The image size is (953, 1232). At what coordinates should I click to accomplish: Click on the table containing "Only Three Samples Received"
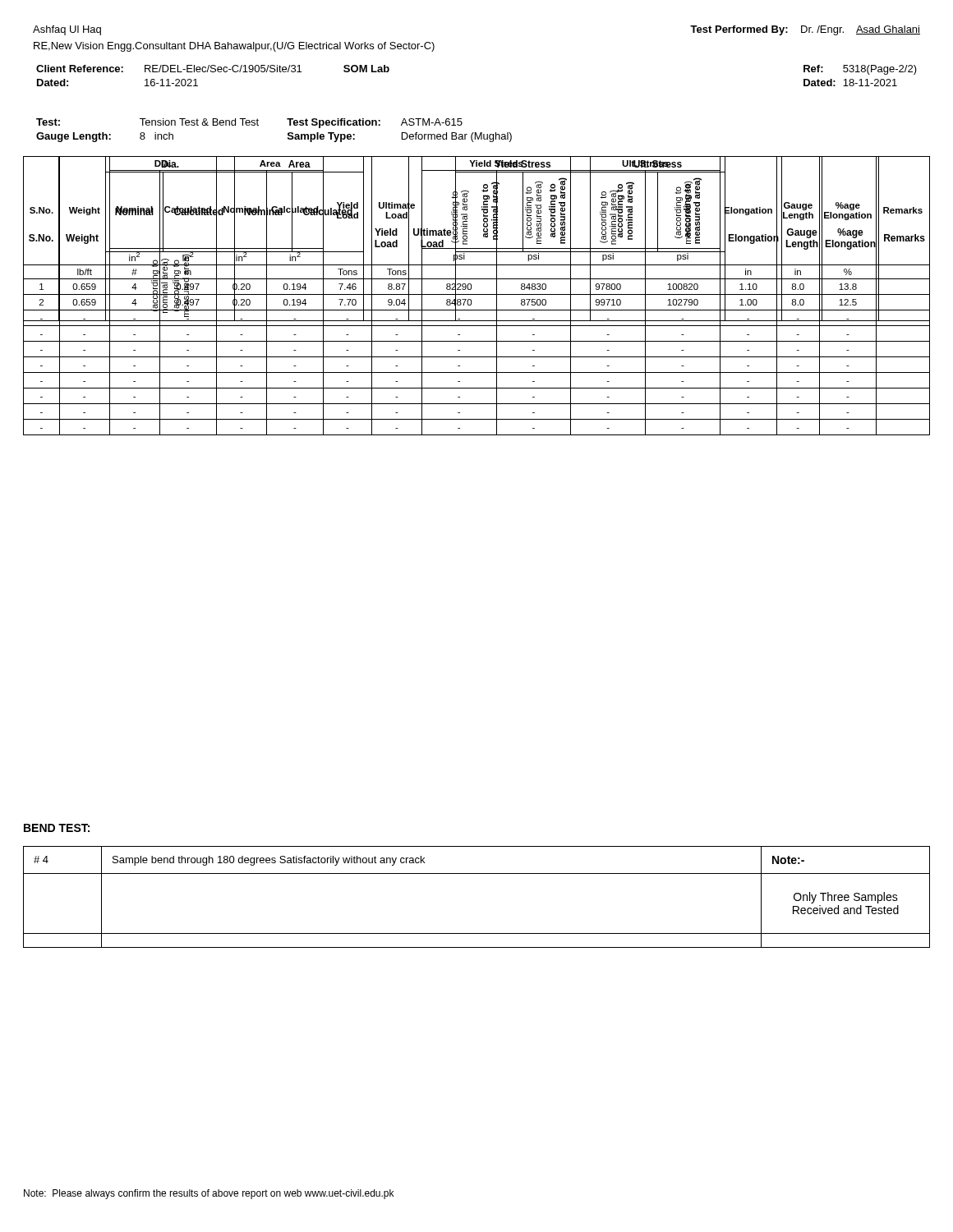point(476,897)
